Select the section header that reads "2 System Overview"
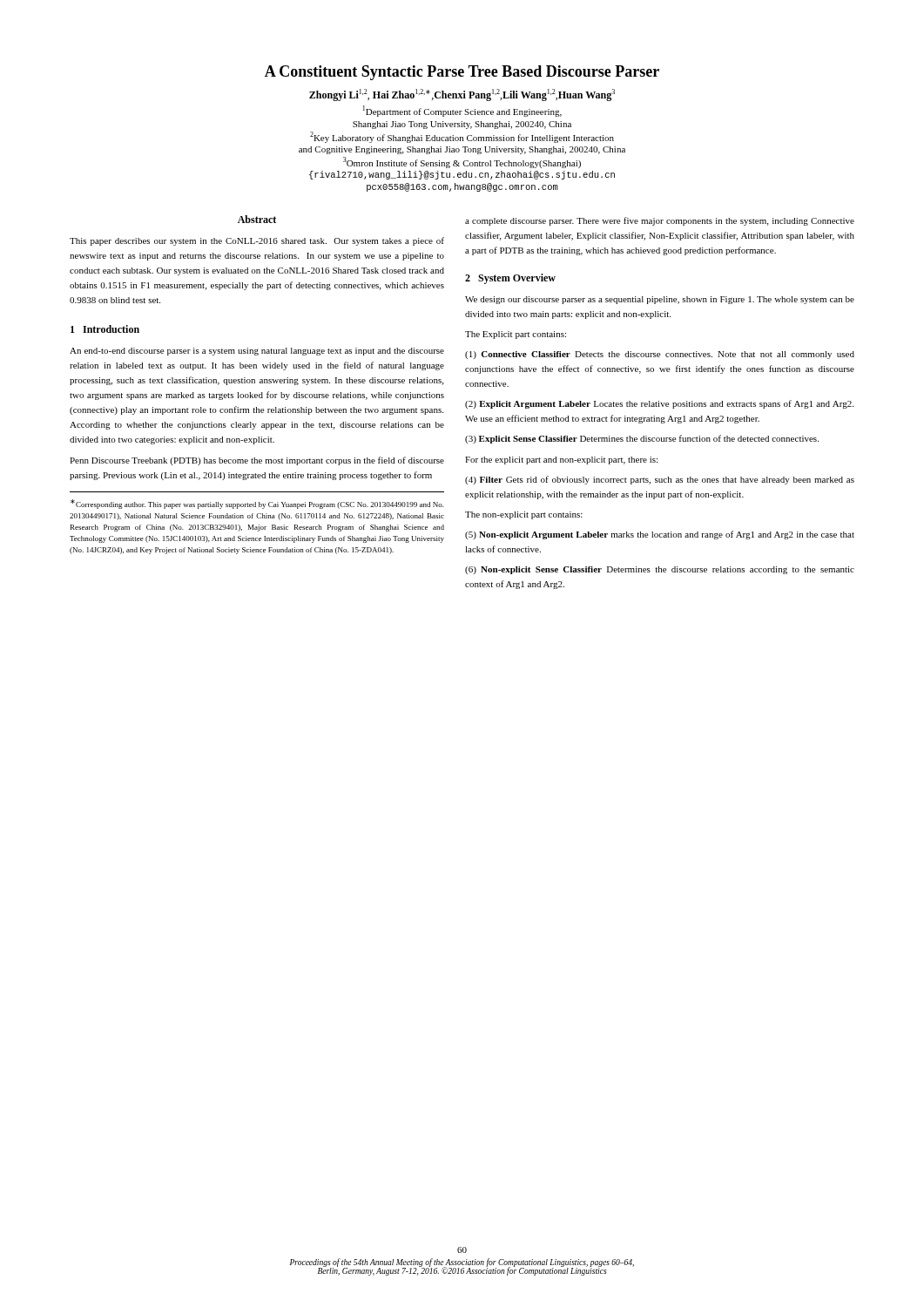Image resolution: width=924 pixels, height=1307 pixels. click(x=510, y=278)
